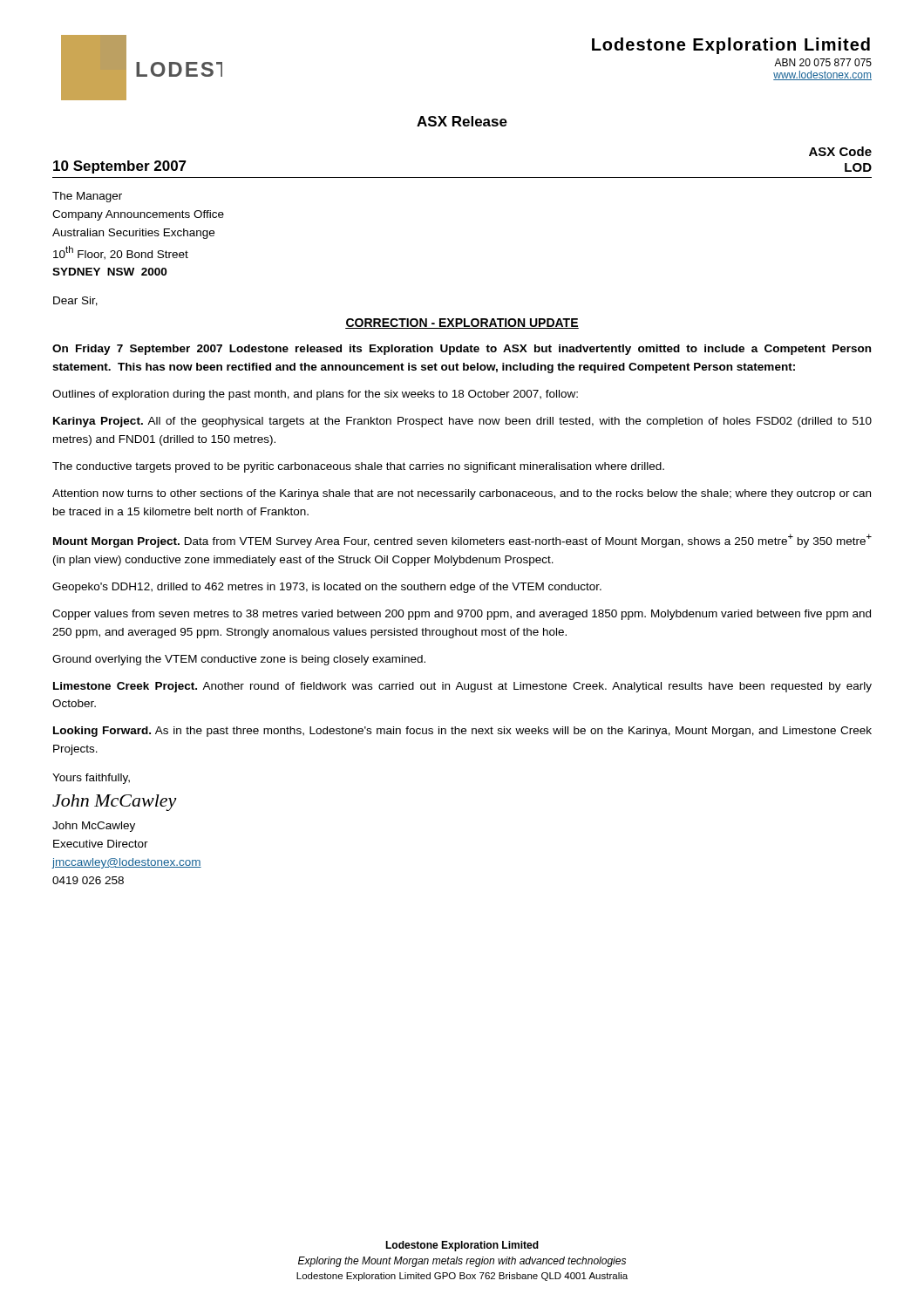Image resolution: width=924 pixels, height=1308 pixels.
Task: Point to "Dear Sir,"
Action: [75, 300]
